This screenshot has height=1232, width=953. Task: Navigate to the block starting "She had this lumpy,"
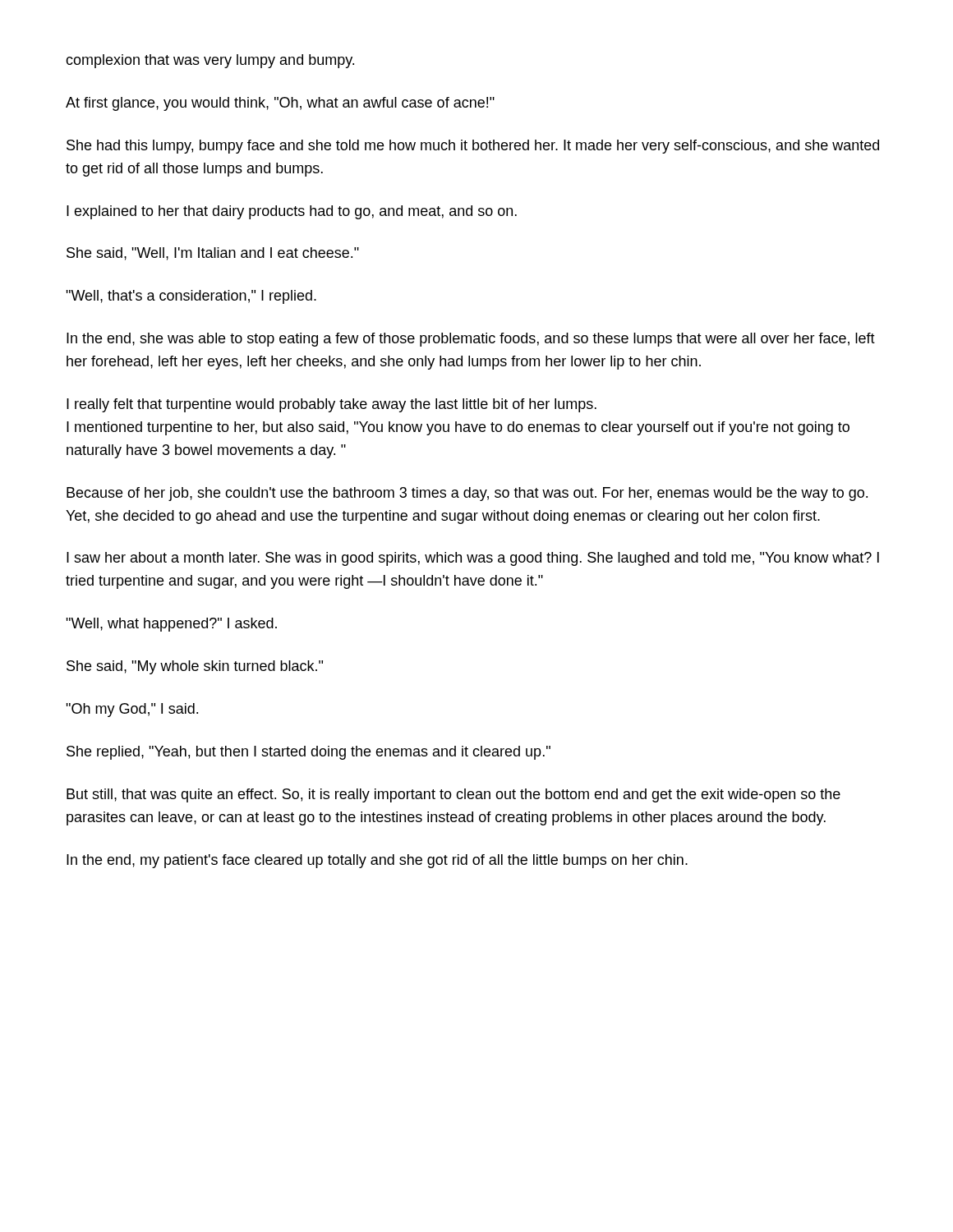(x=473, y=157)
